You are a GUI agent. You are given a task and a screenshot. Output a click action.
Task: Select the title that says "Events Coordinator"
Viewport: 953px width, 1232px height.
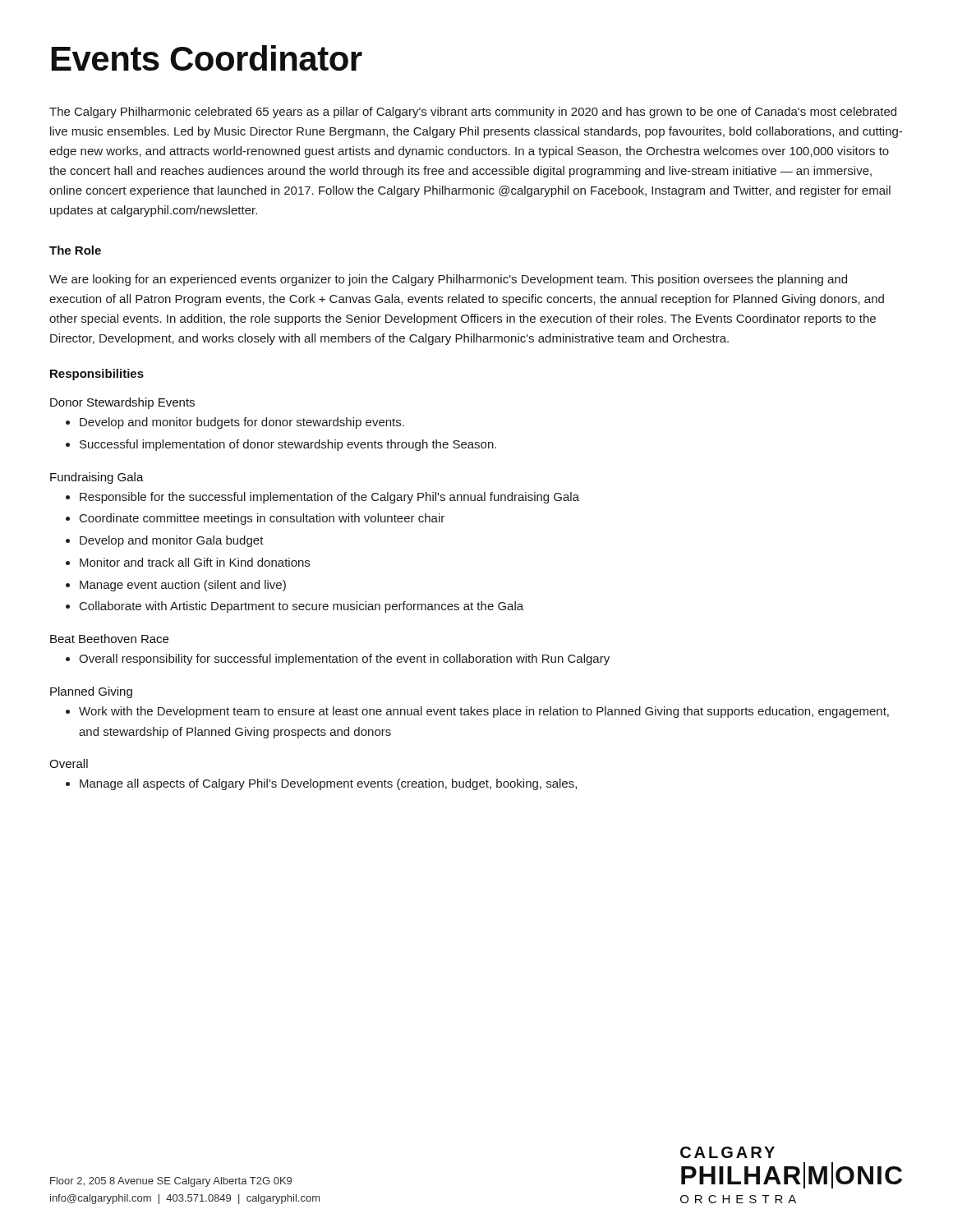[207, 58]
